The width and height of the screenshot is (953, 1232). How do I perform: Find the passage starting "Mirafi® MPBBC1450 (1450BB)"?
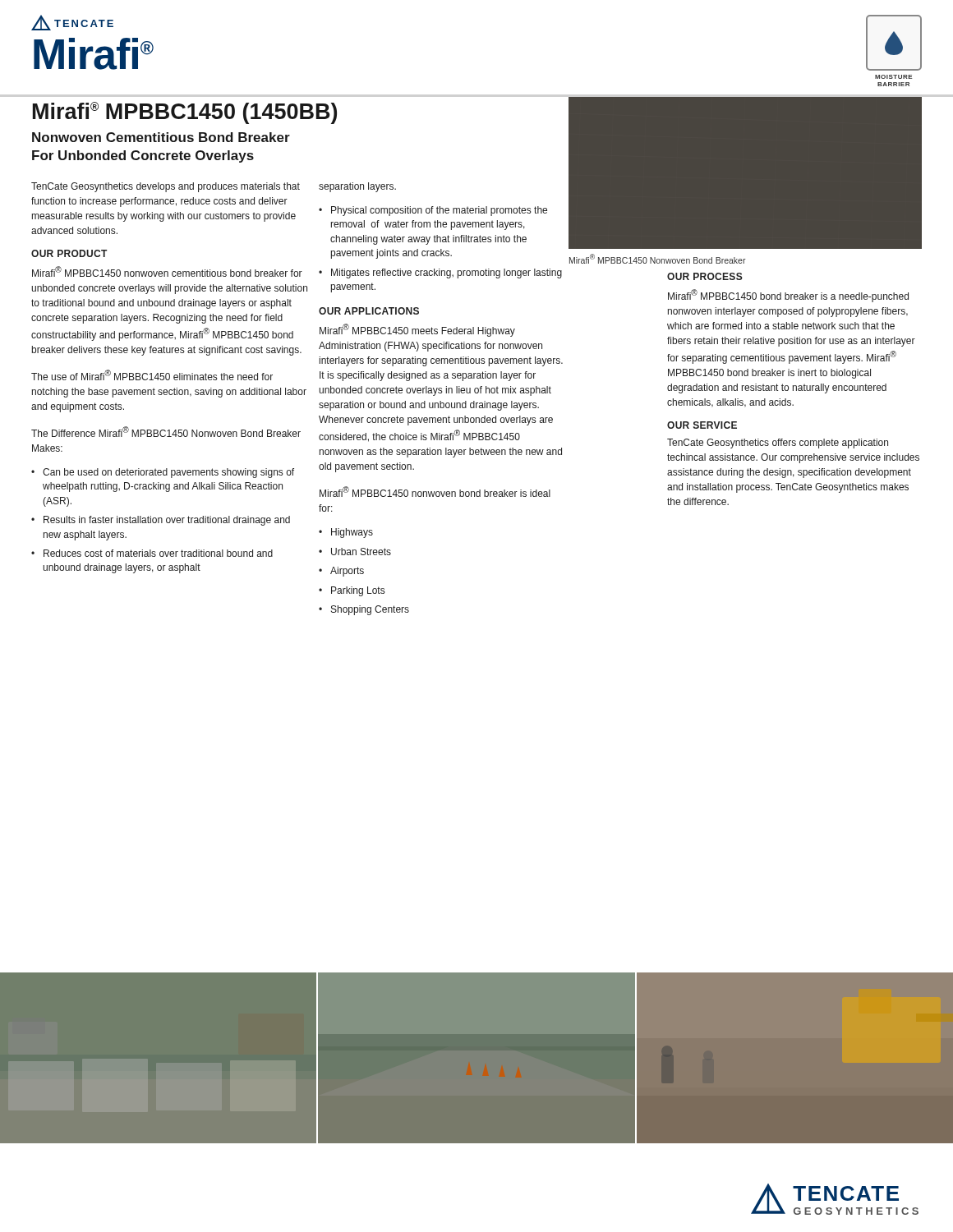[286, 112]
